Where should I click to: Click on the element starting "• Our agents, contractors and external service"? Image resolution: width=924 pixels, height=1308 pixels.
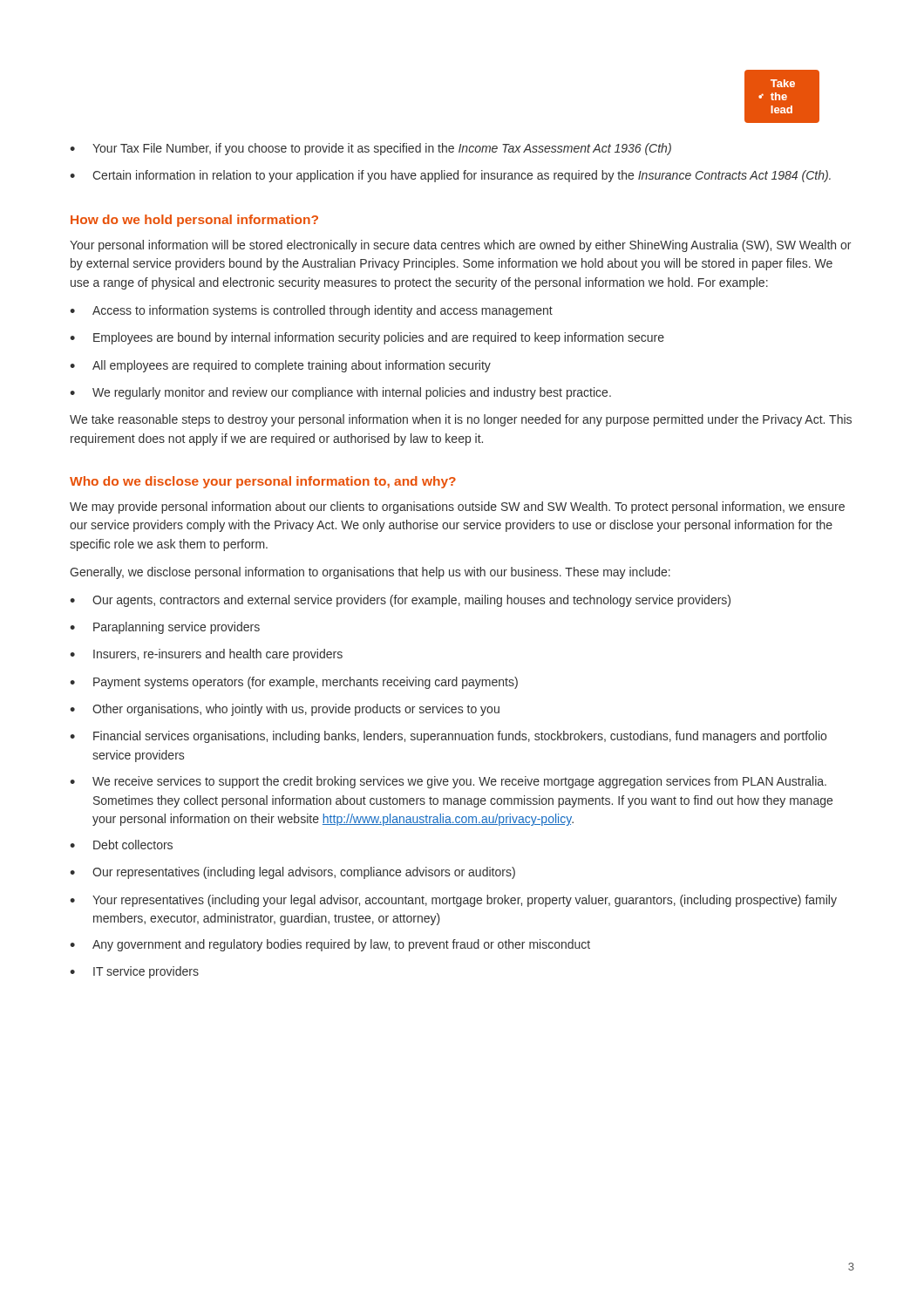click(462, 601)
